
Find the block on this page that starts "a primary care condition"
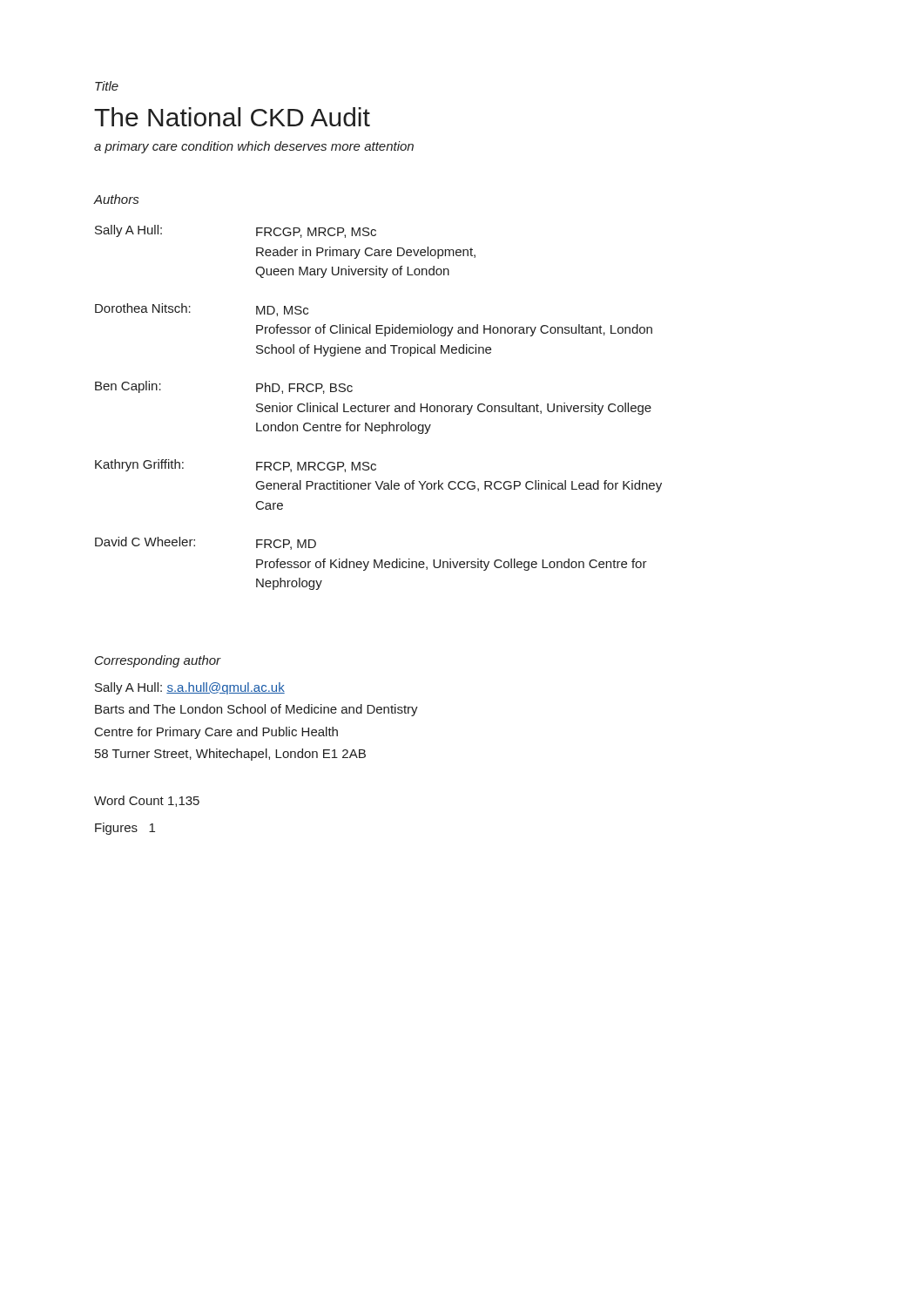[x=254, y=146]
